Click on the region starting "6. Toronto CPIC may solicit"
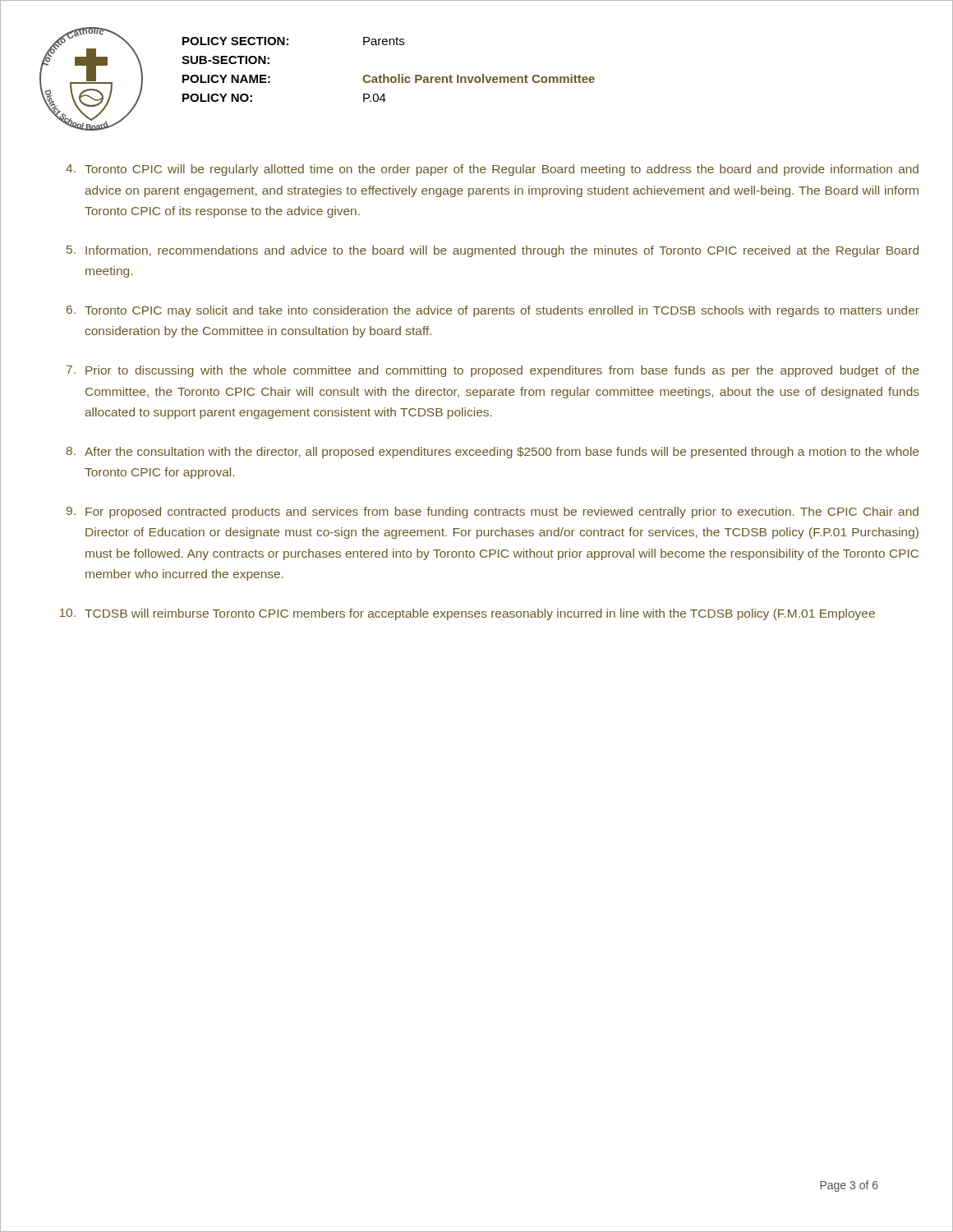The image size is (953, 1232). coord(476,321)
